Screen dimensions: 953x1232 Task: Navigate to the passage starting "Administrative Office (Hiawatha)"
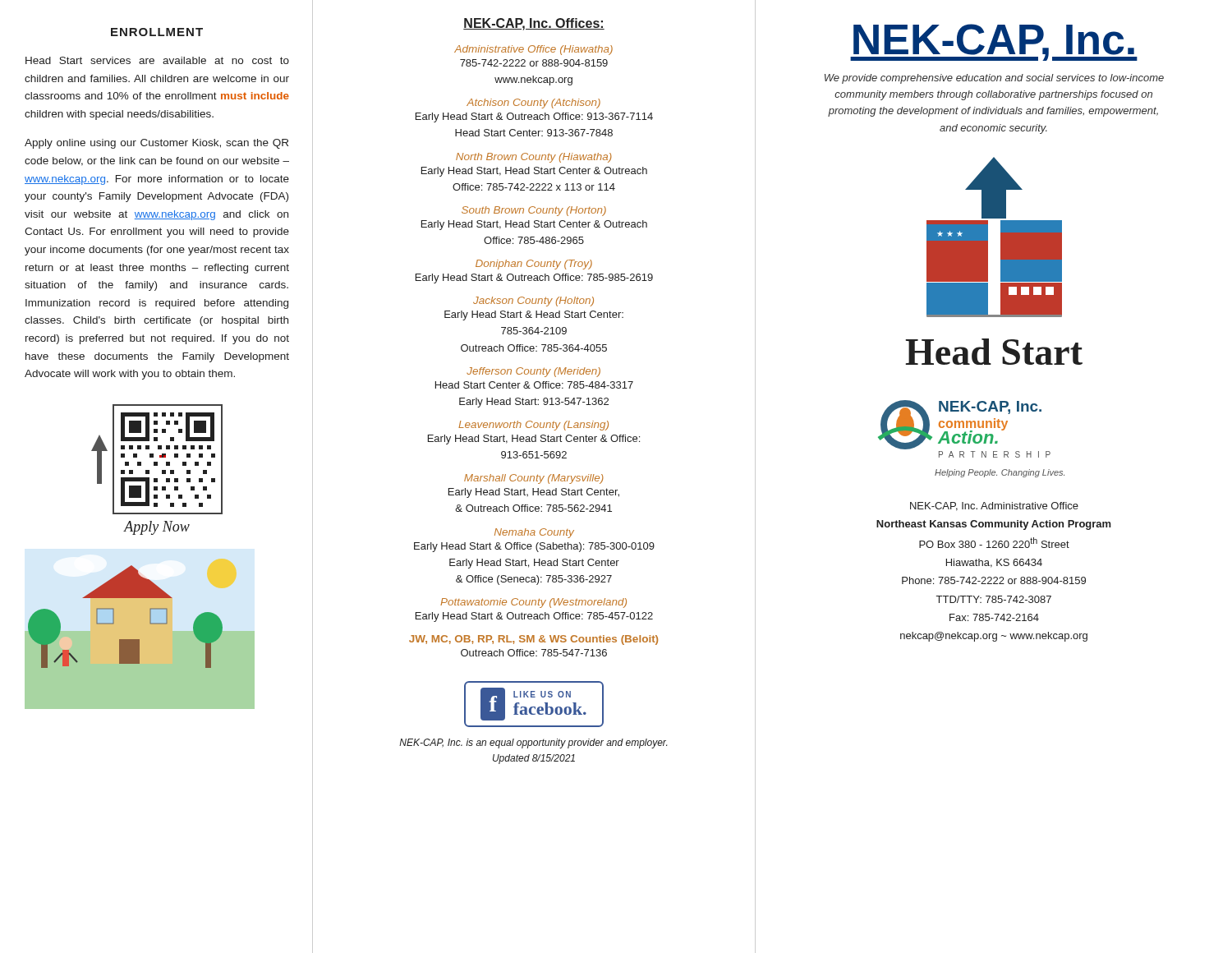click(x=534, y=65)
